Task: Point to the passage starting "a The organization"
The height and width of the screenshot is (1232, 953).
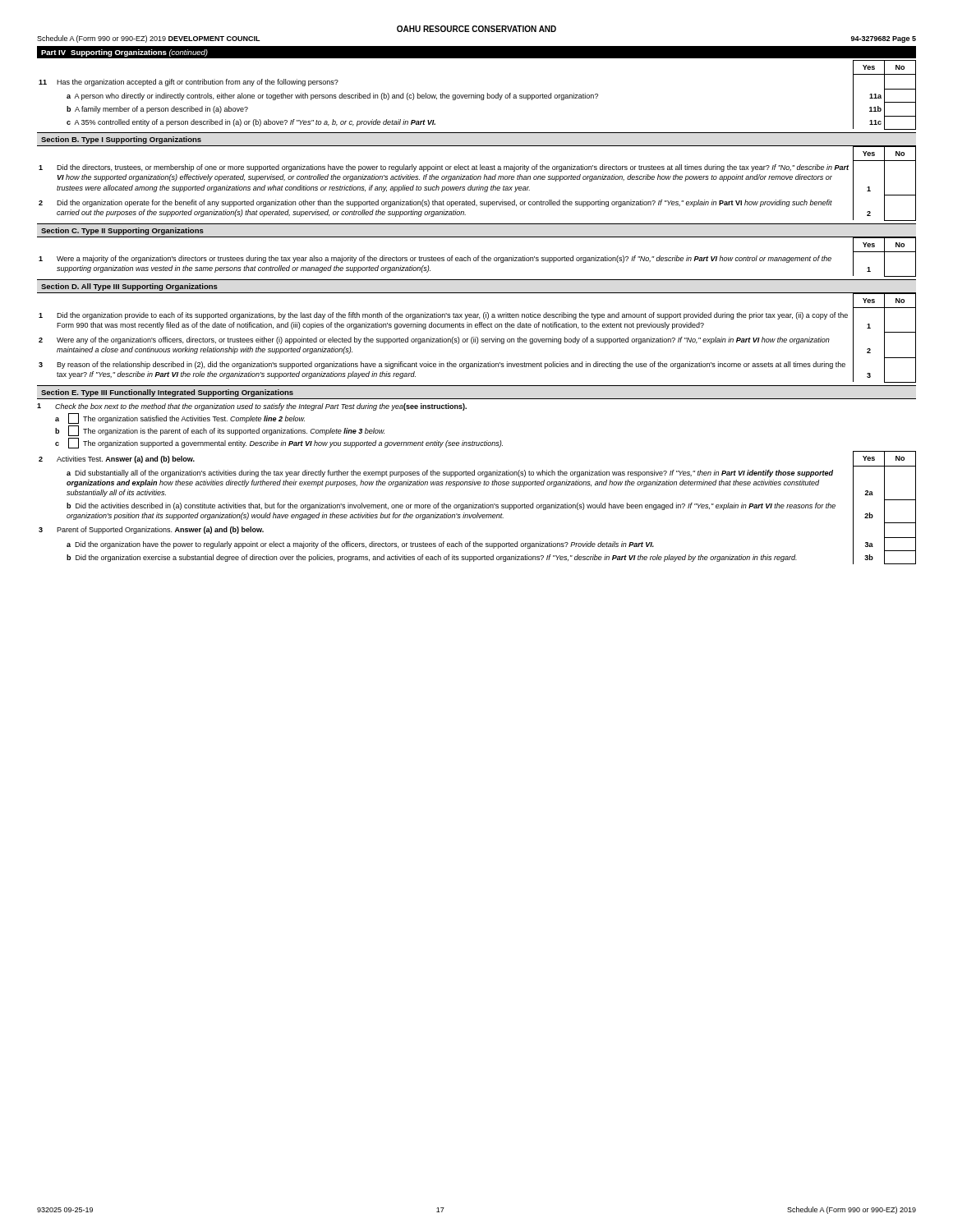Action: coord(180,419)
